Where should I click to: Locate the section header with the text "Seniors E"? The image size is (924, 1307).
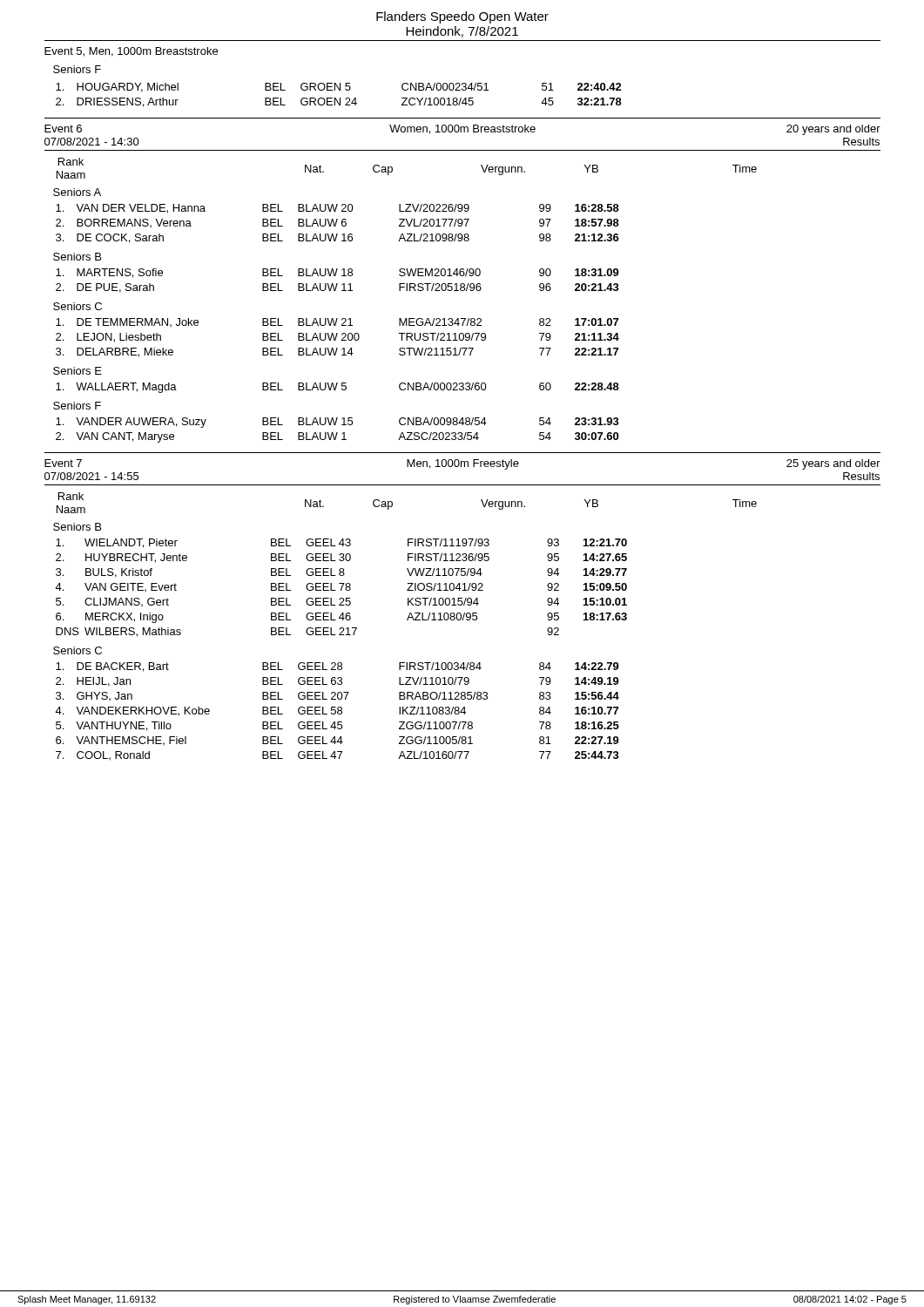(x=77, y=371)
